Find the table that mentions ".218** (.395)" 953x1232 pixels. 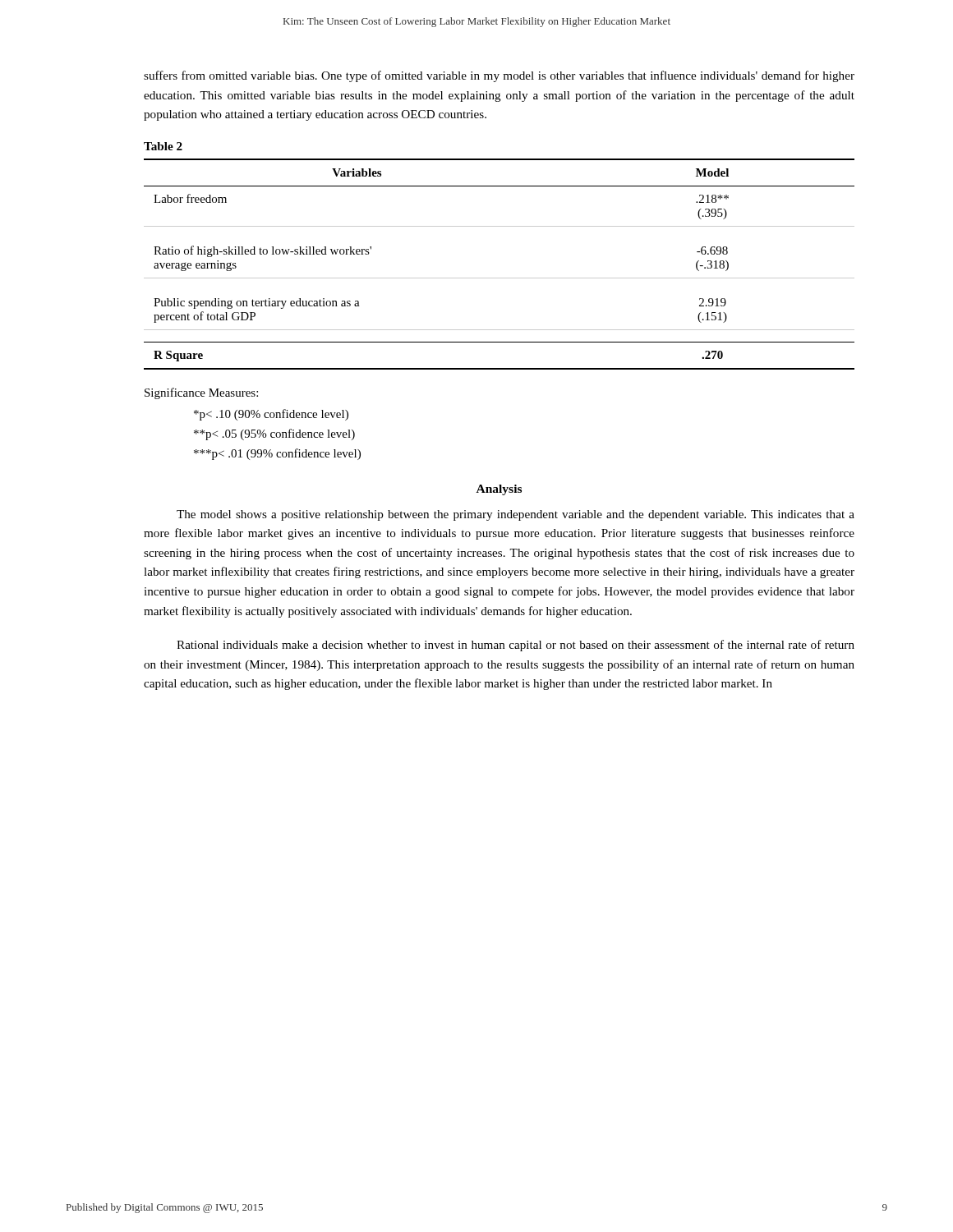(499, 264)
